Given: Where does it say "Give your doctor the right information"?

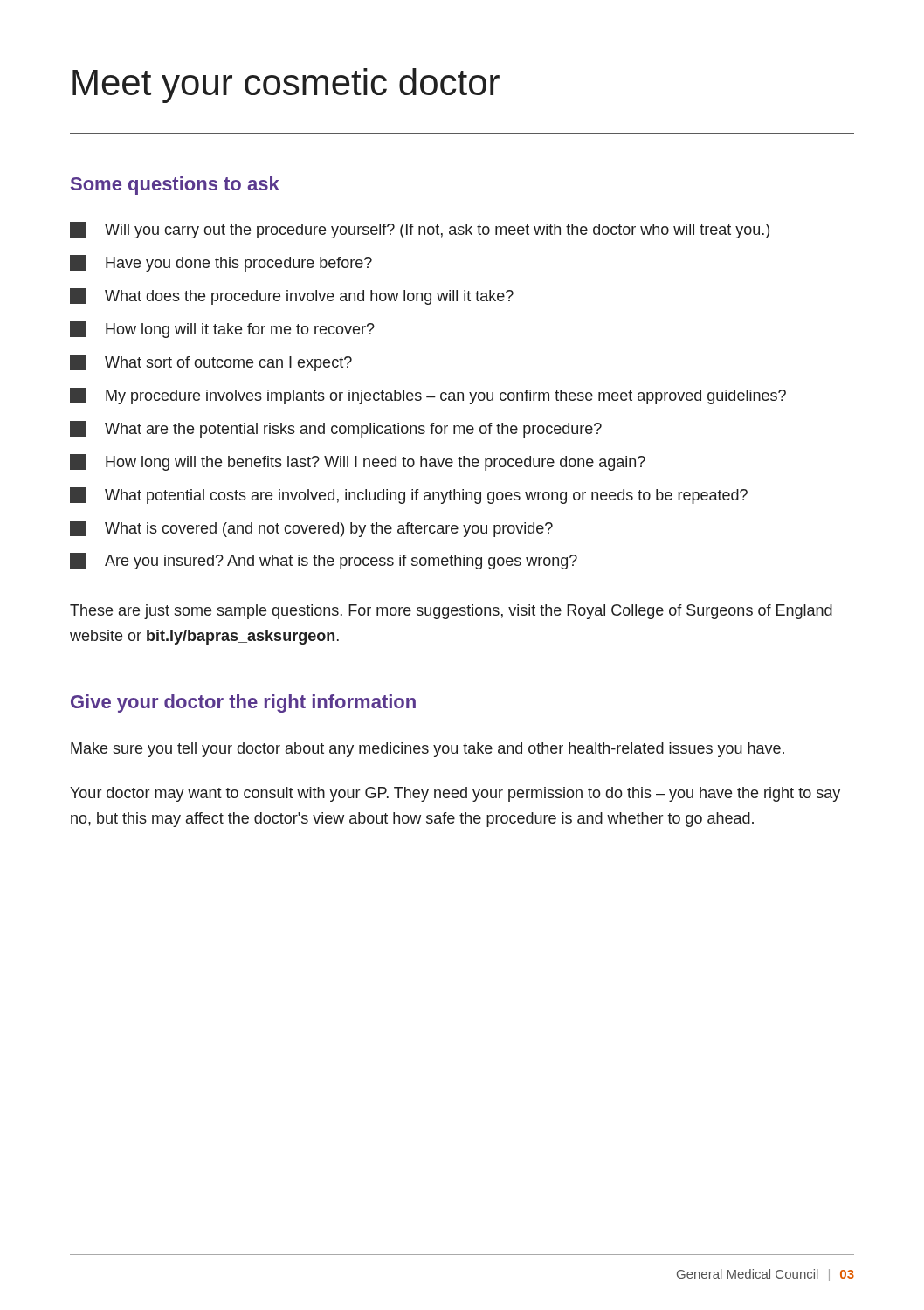Looking at the screenshot, I should click(243, 702).
